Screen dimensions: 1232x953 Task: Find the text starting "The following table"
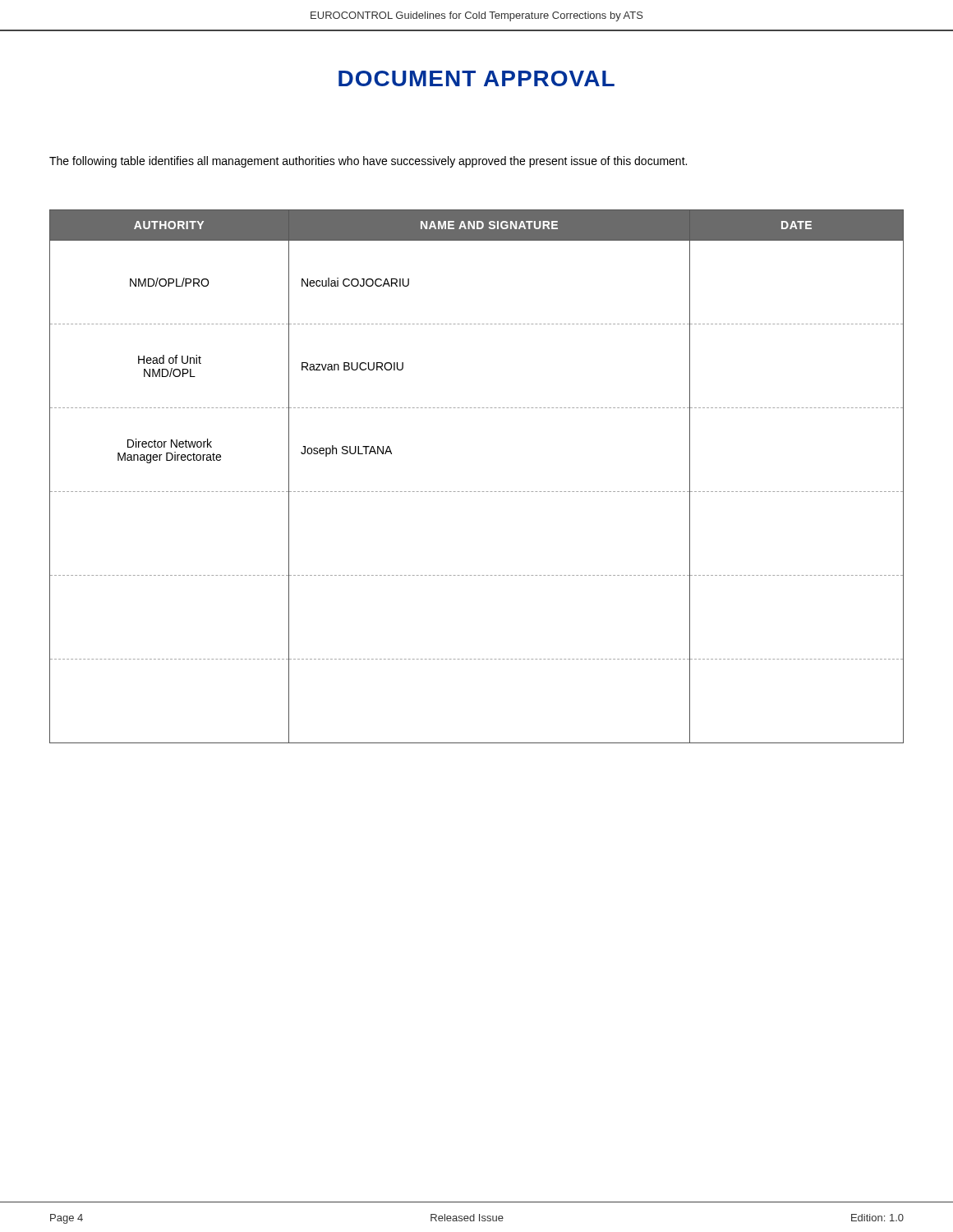point(369,161)
